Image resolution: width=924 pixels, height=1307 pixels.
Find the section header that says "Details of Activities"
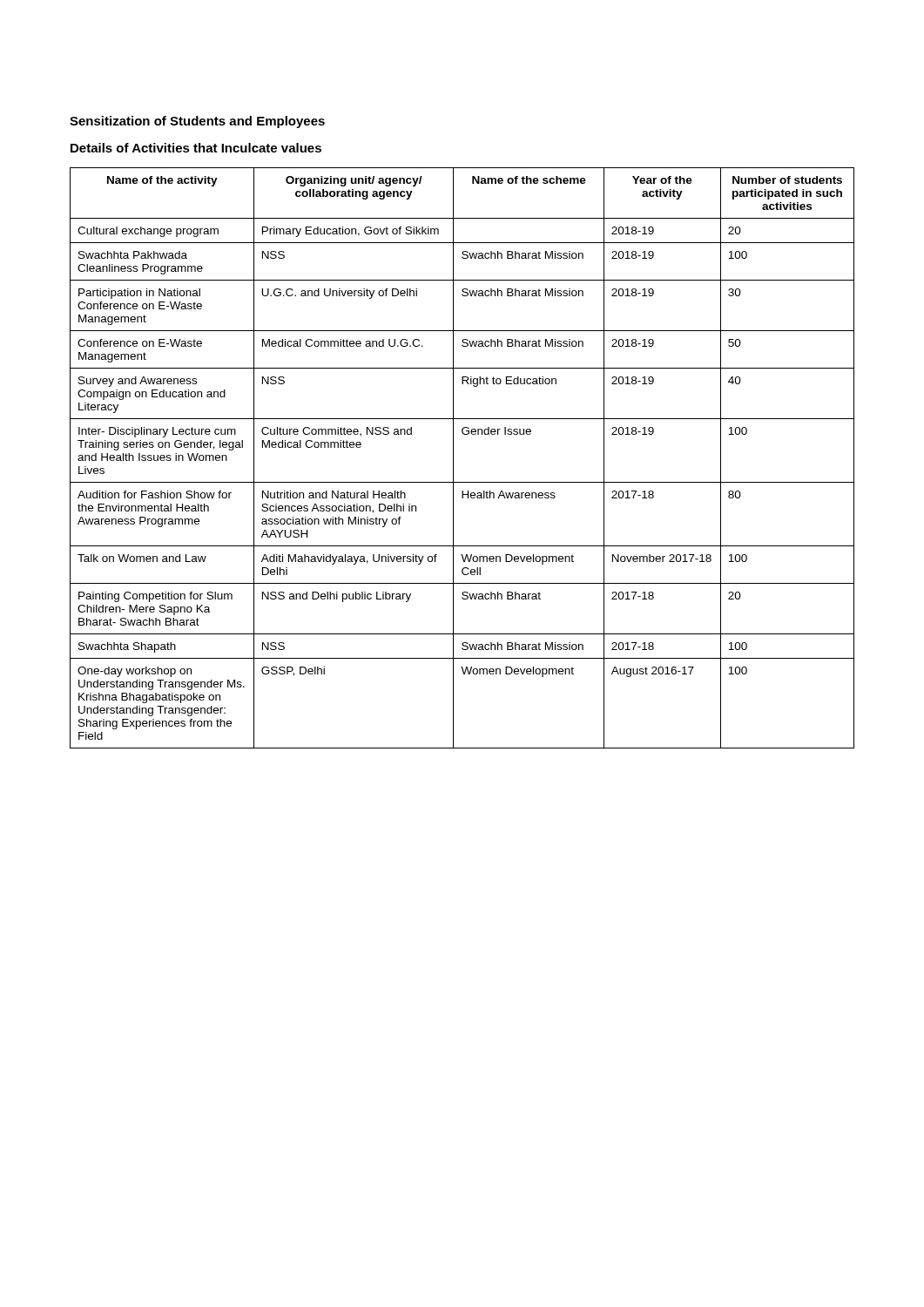pyautogui.click(x=196, y=148)
